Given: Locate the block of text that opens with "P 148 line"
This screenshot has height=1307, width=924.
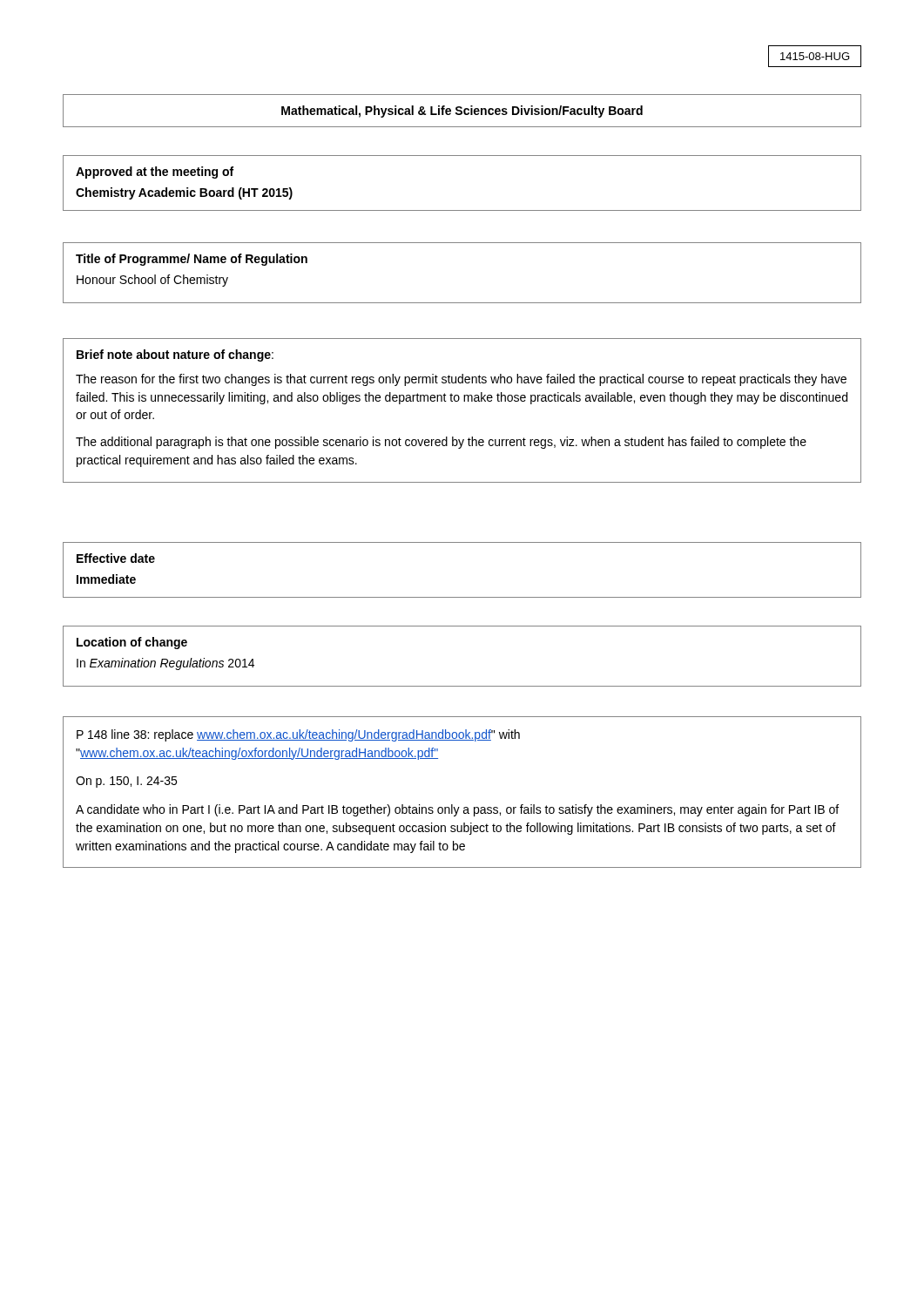Looking at the screenshot, I should 298,735.
